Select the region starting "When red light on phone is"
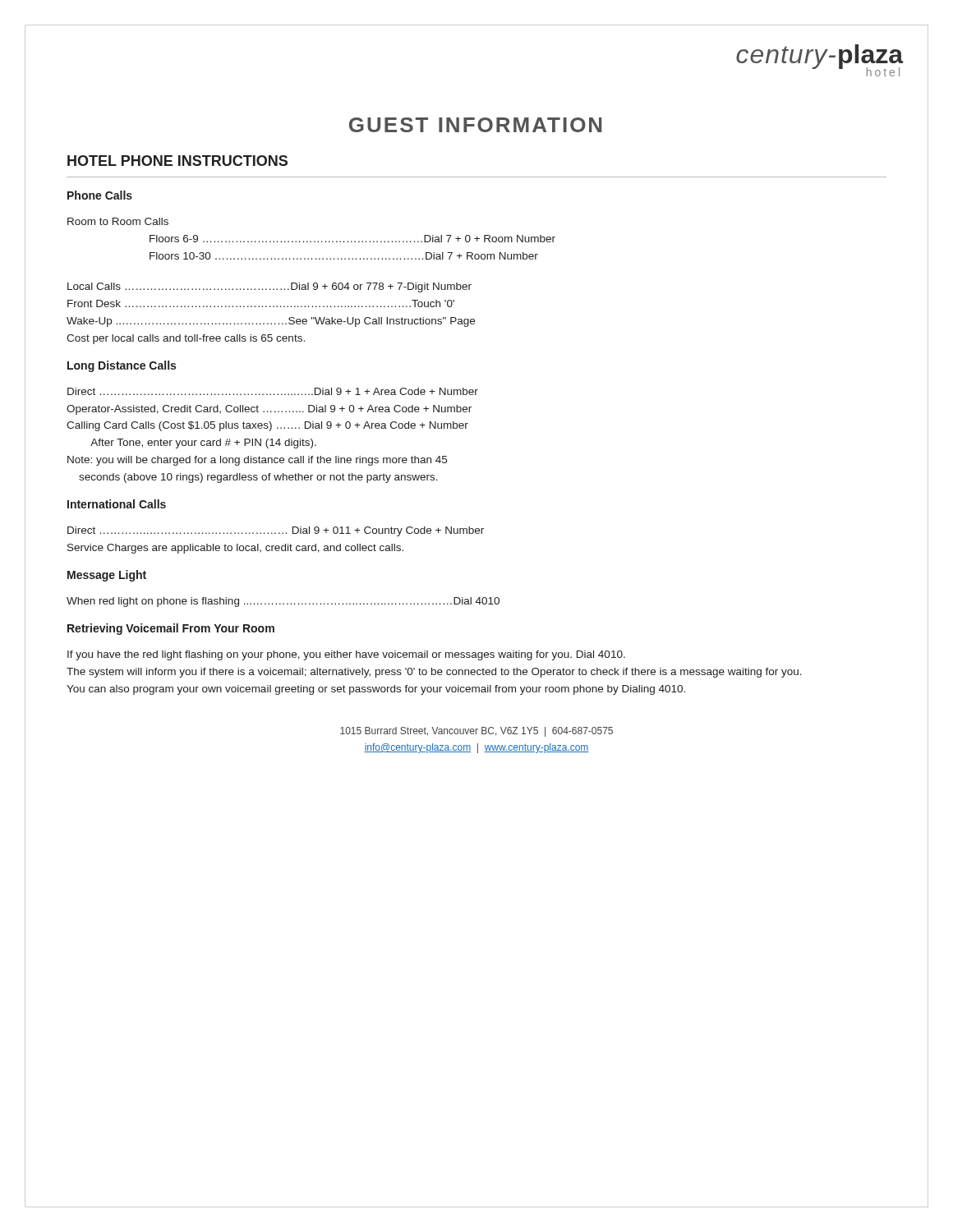953x1232 pixels. [283, 601]
